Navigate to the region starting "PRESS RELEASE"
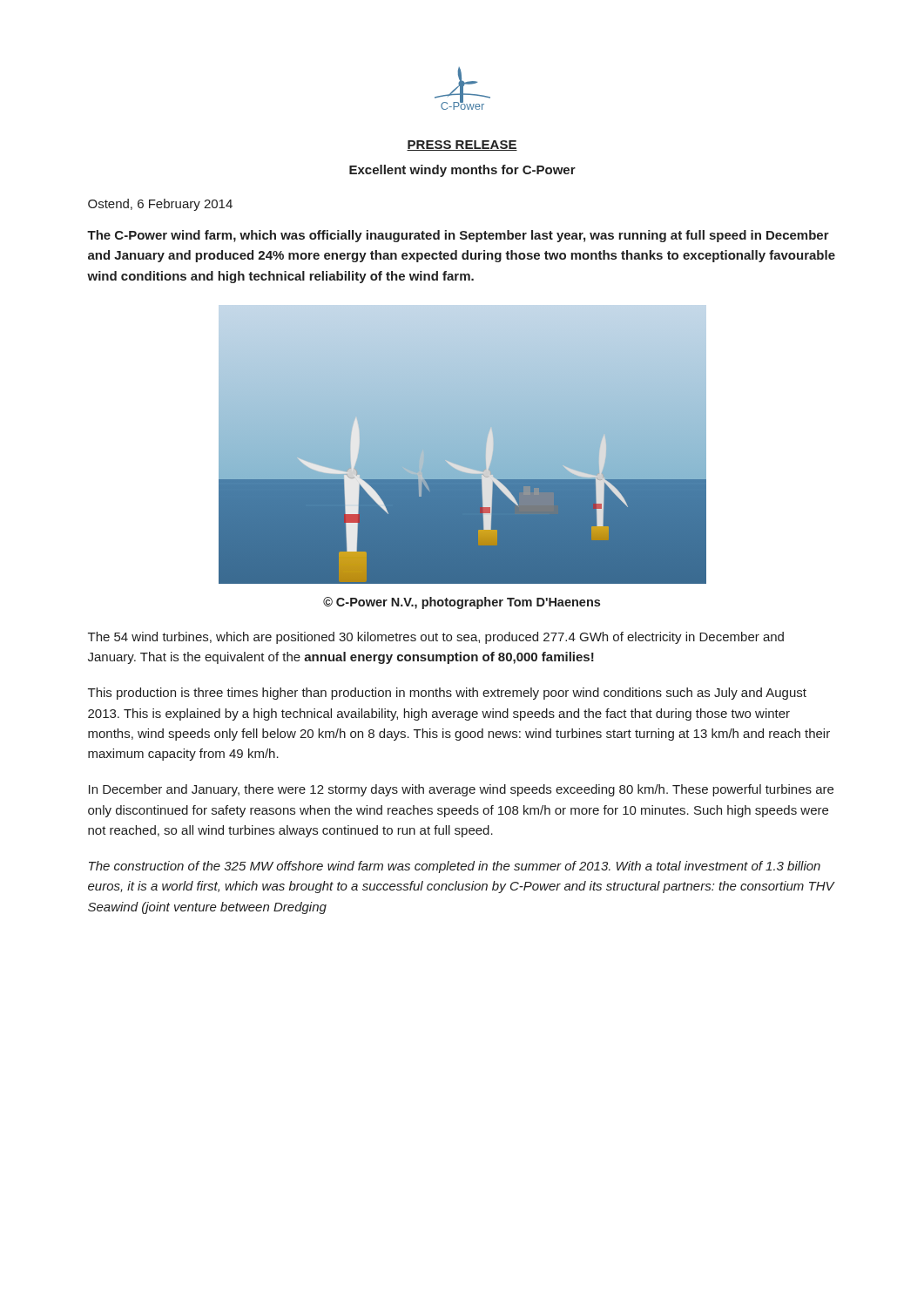The width and height of the screenshot is (924, 1307). pos(462,144)
